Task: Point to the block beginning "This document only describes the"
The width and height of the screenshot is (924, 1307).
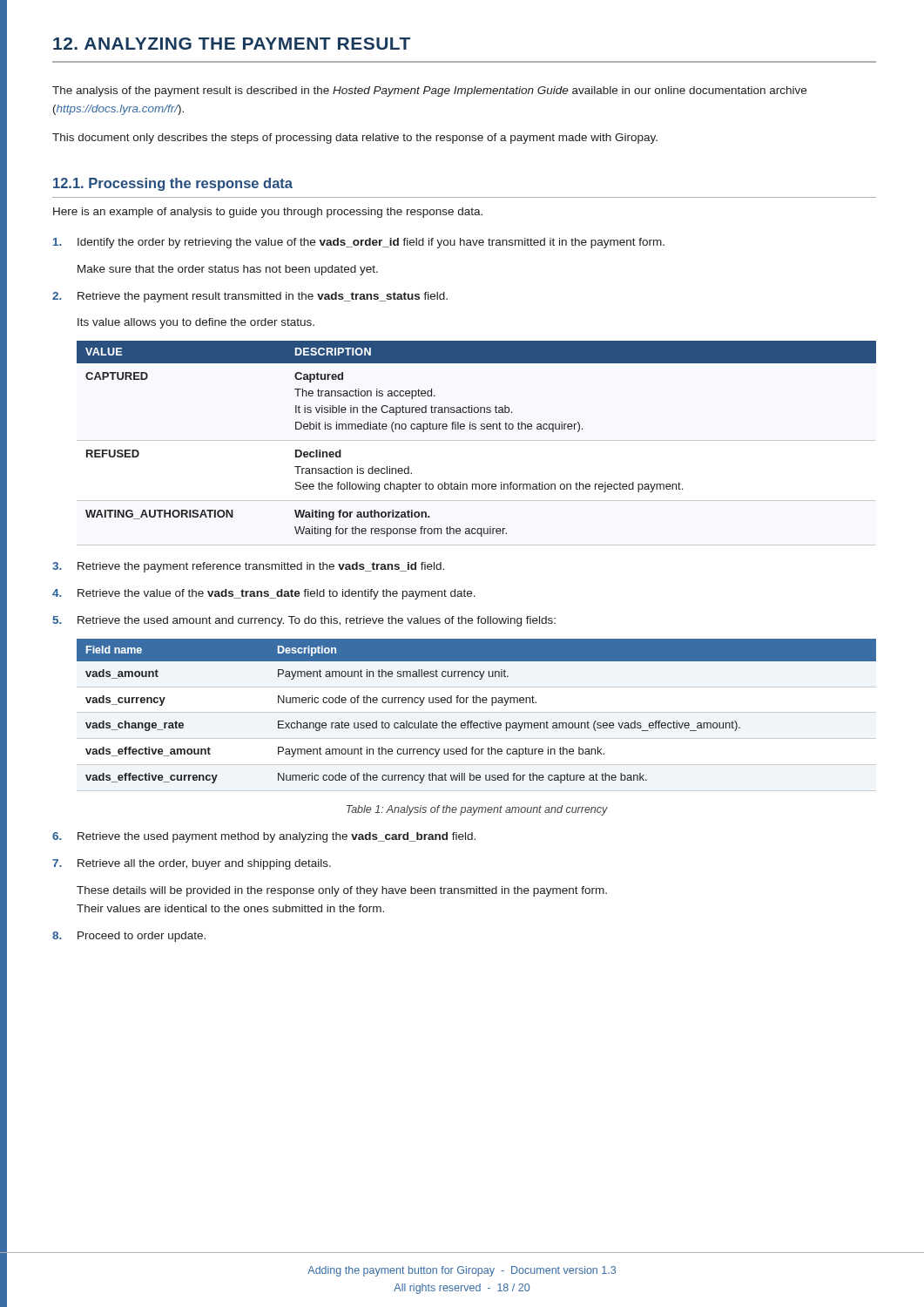Action: pyautogui.click(x=355, y=137)
